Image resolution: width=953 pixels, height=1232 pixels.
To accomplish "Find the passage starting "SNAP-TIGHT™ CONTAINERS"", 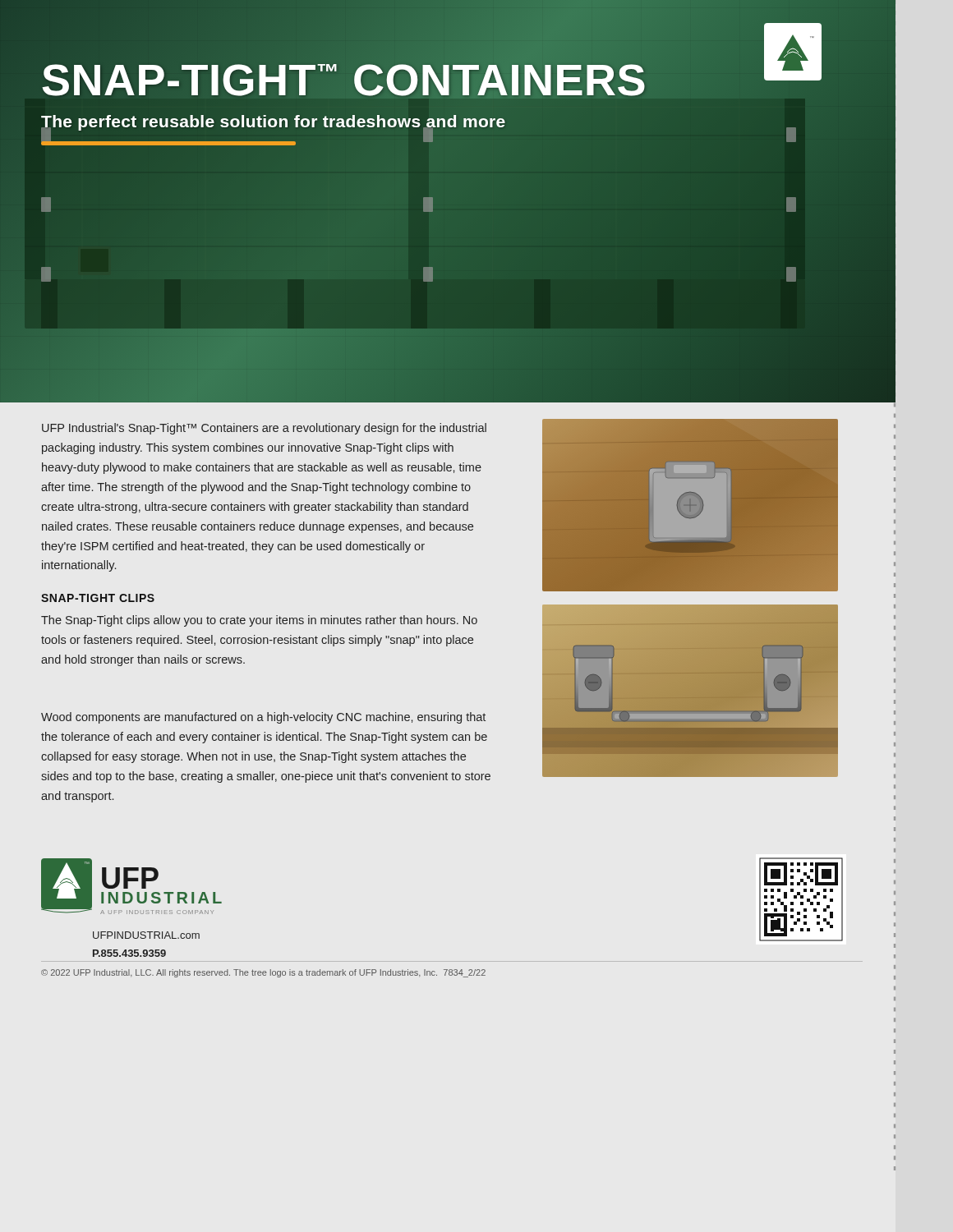I will (344, 80).
